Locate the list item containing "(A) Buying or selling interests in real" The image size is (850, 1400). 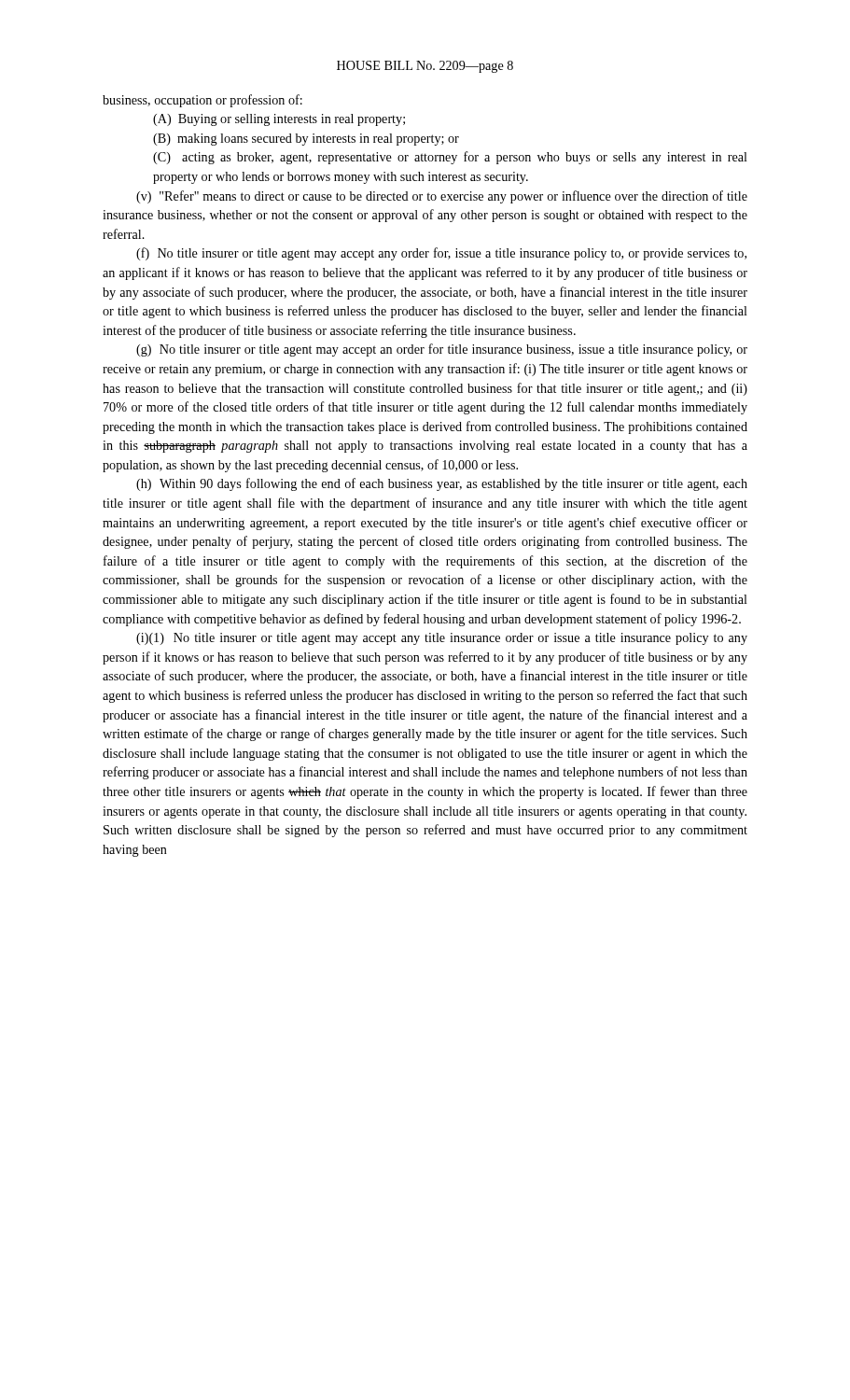[279, 120]
